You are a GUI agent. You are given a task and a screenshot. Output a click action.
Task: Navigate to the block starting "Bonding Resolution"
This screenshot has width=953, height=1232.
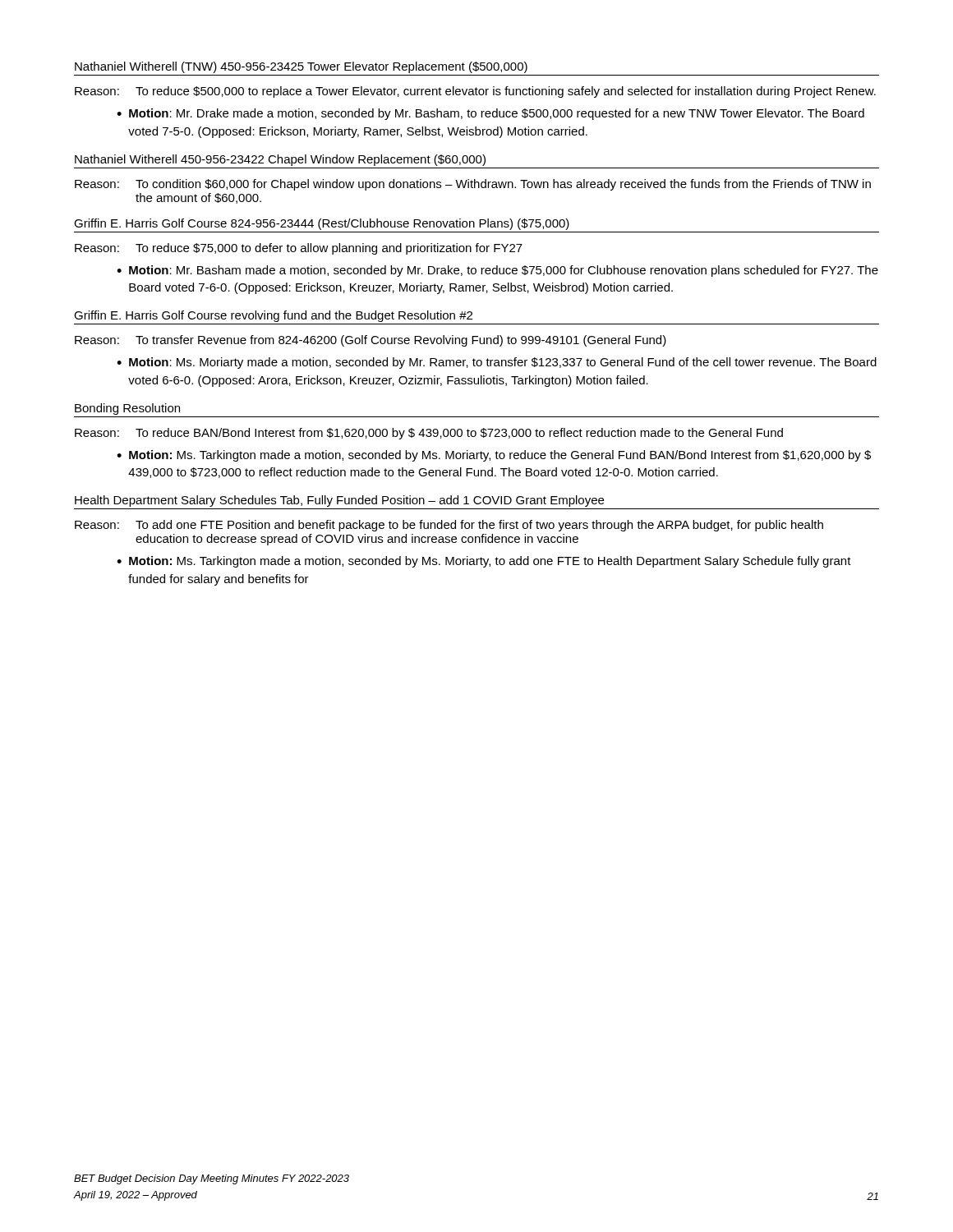[127, 407]
